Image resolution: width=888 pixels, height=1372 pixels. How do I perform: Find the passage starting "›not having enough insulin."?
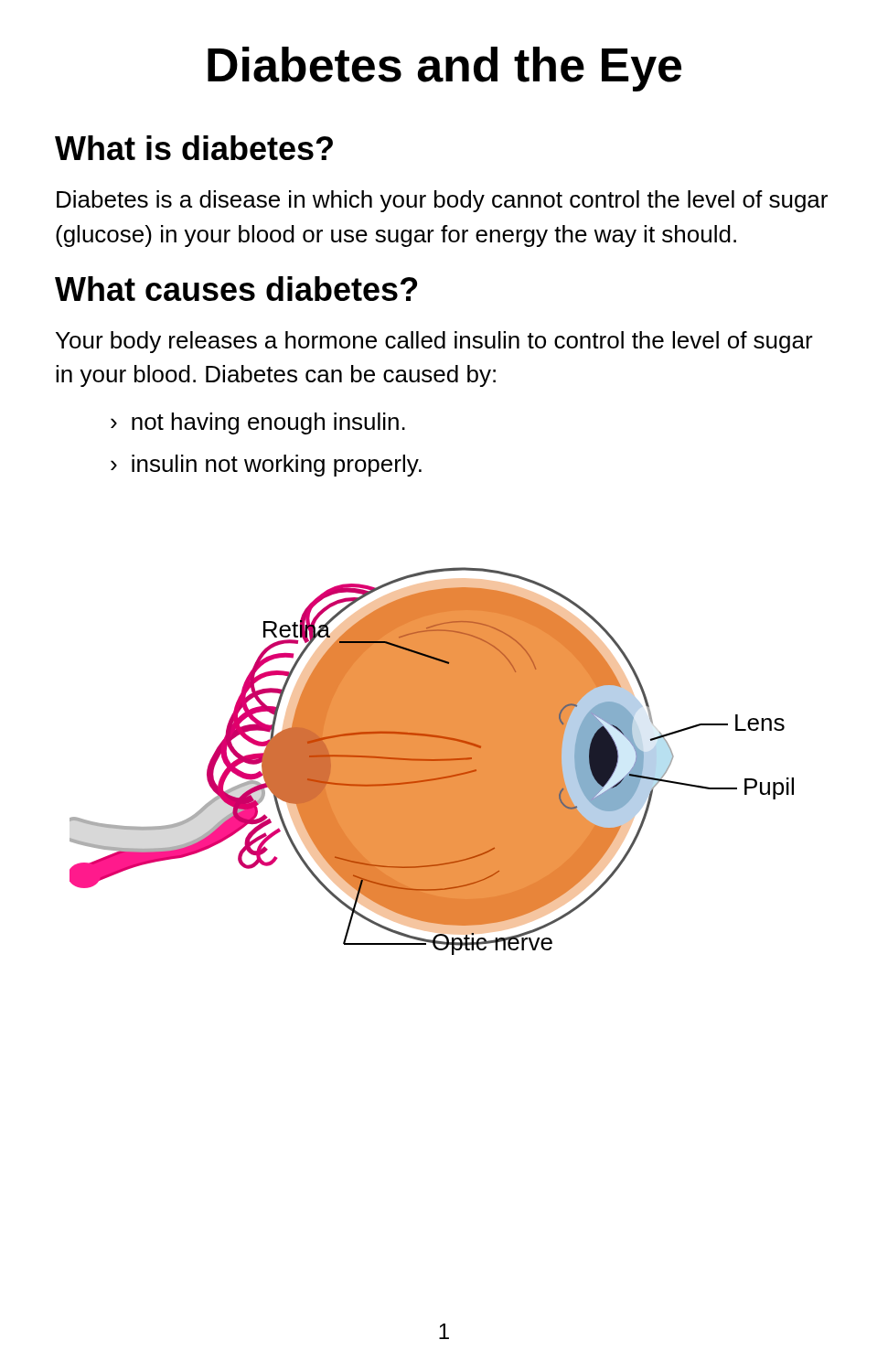coord(258,423)
